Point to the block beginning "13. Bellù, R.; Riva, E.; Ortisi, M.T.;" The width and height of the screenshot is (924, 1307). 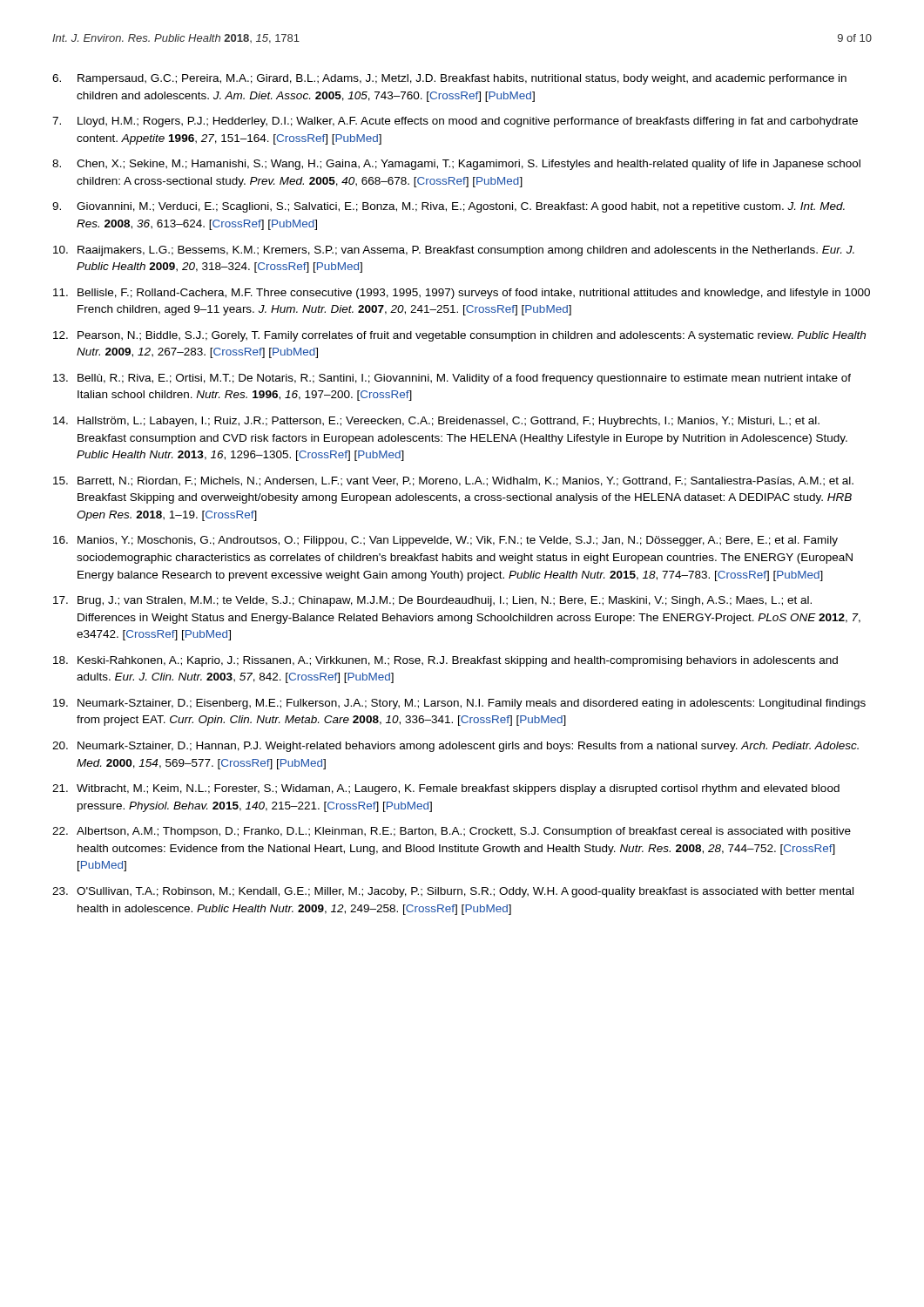click(462, 386)
